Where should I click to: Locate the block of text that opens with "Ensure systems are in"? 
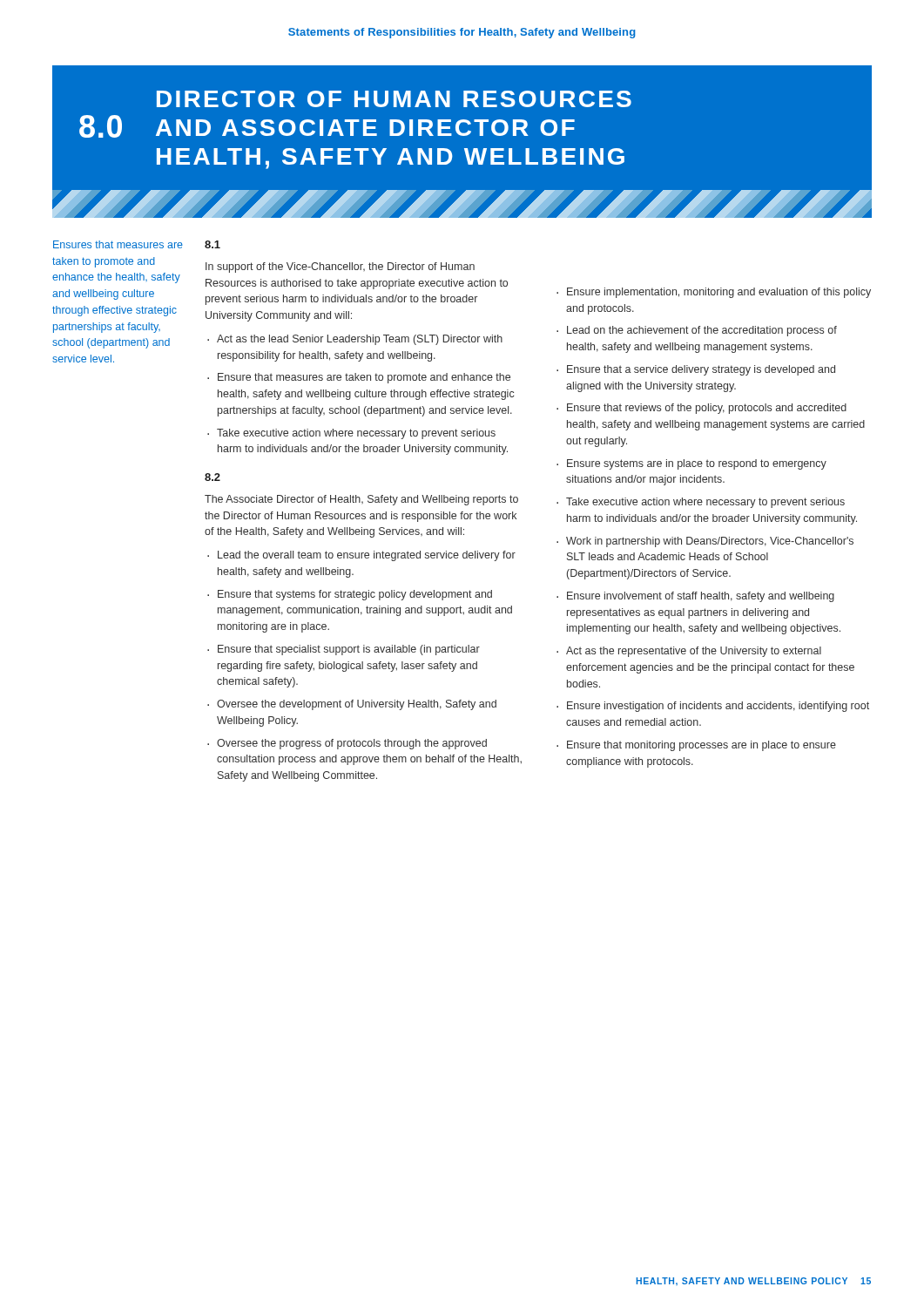point(696,471)
